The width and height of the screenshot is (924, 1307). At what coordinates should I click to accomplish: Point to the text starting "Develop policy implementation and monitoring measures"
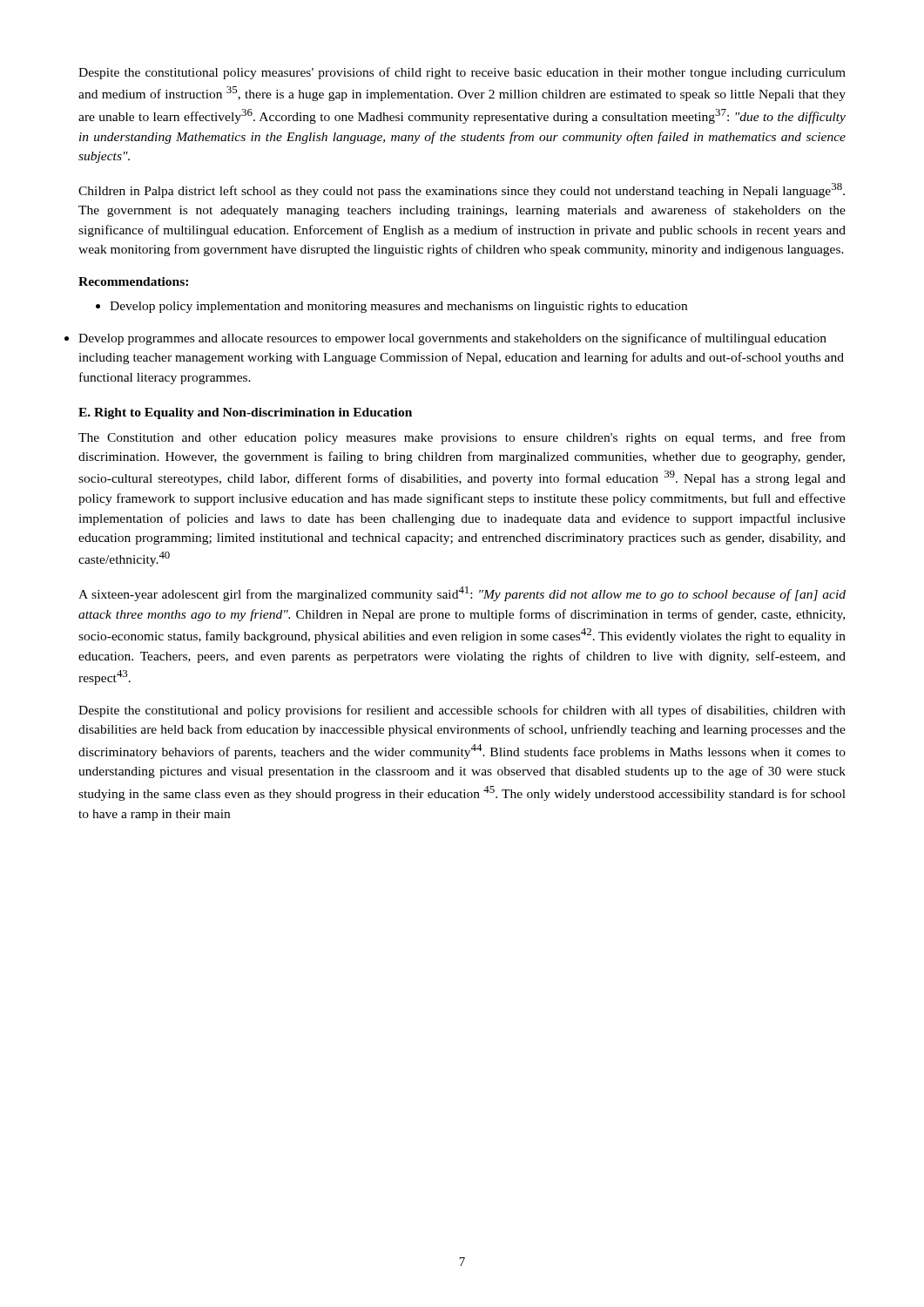coord(462,306)
